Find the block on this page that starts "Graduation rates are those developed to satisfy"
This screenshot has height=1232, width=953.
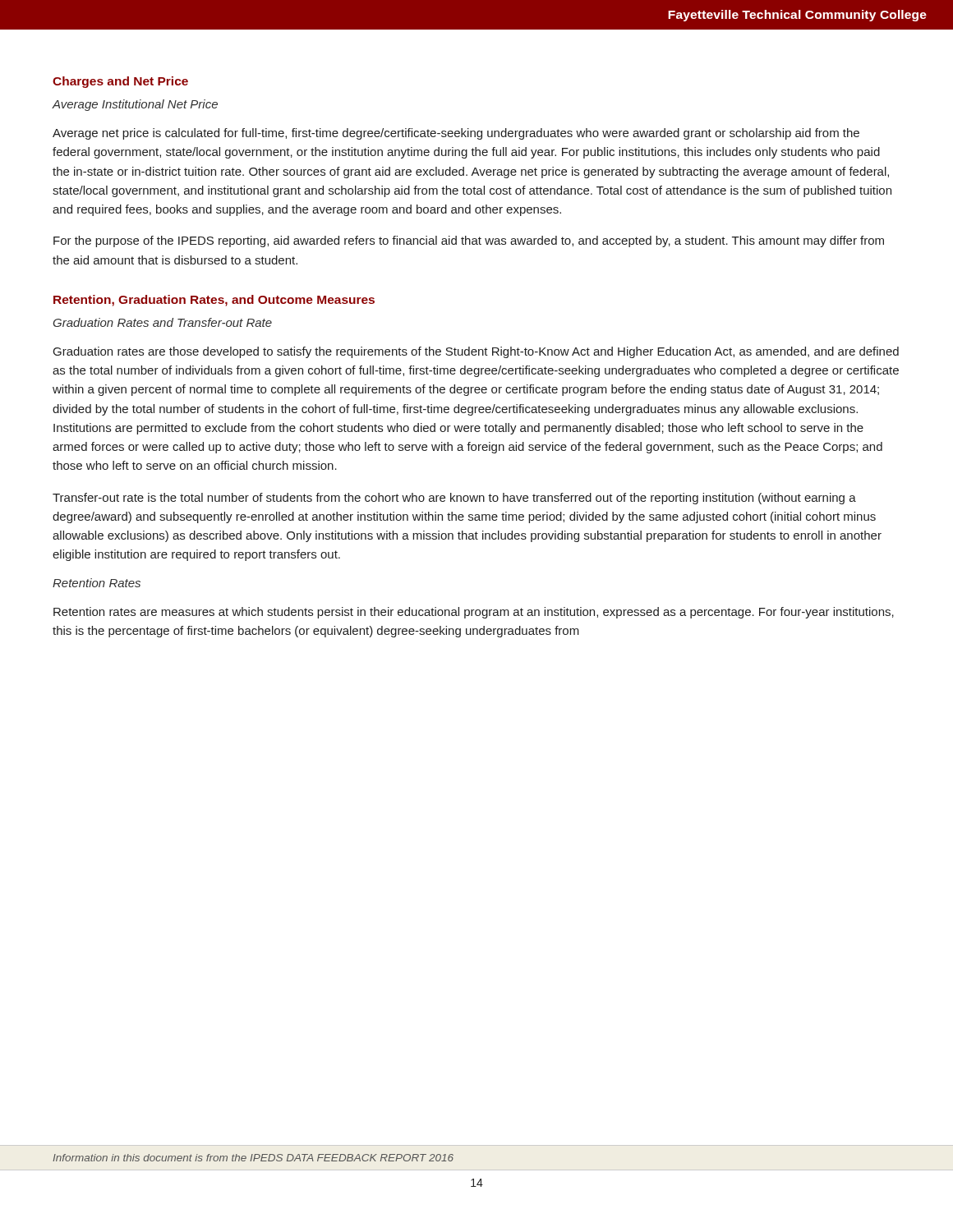[476, 408]
